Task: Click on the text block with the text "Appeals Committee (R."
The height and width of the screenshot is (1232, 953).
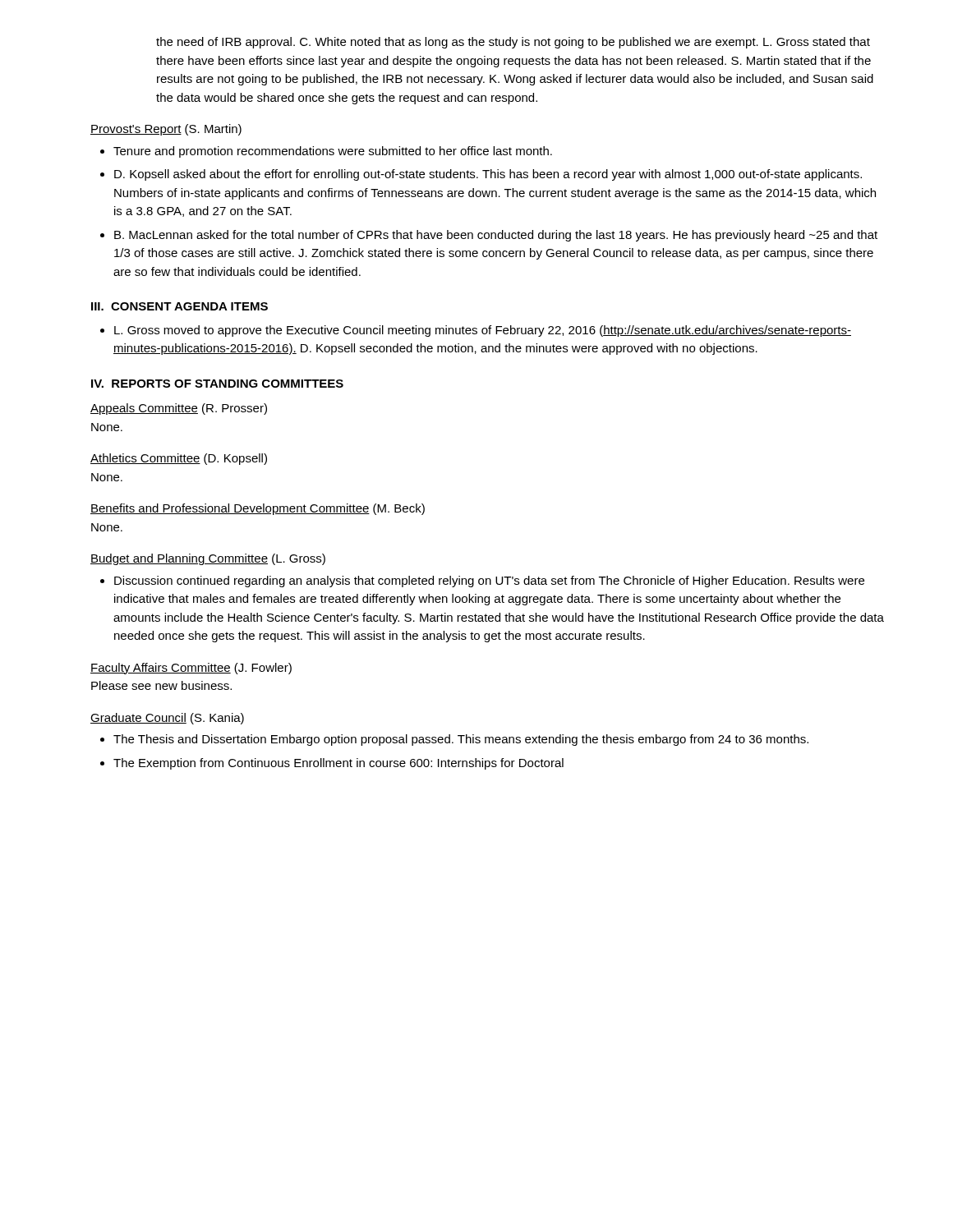Action: point(179,417)
